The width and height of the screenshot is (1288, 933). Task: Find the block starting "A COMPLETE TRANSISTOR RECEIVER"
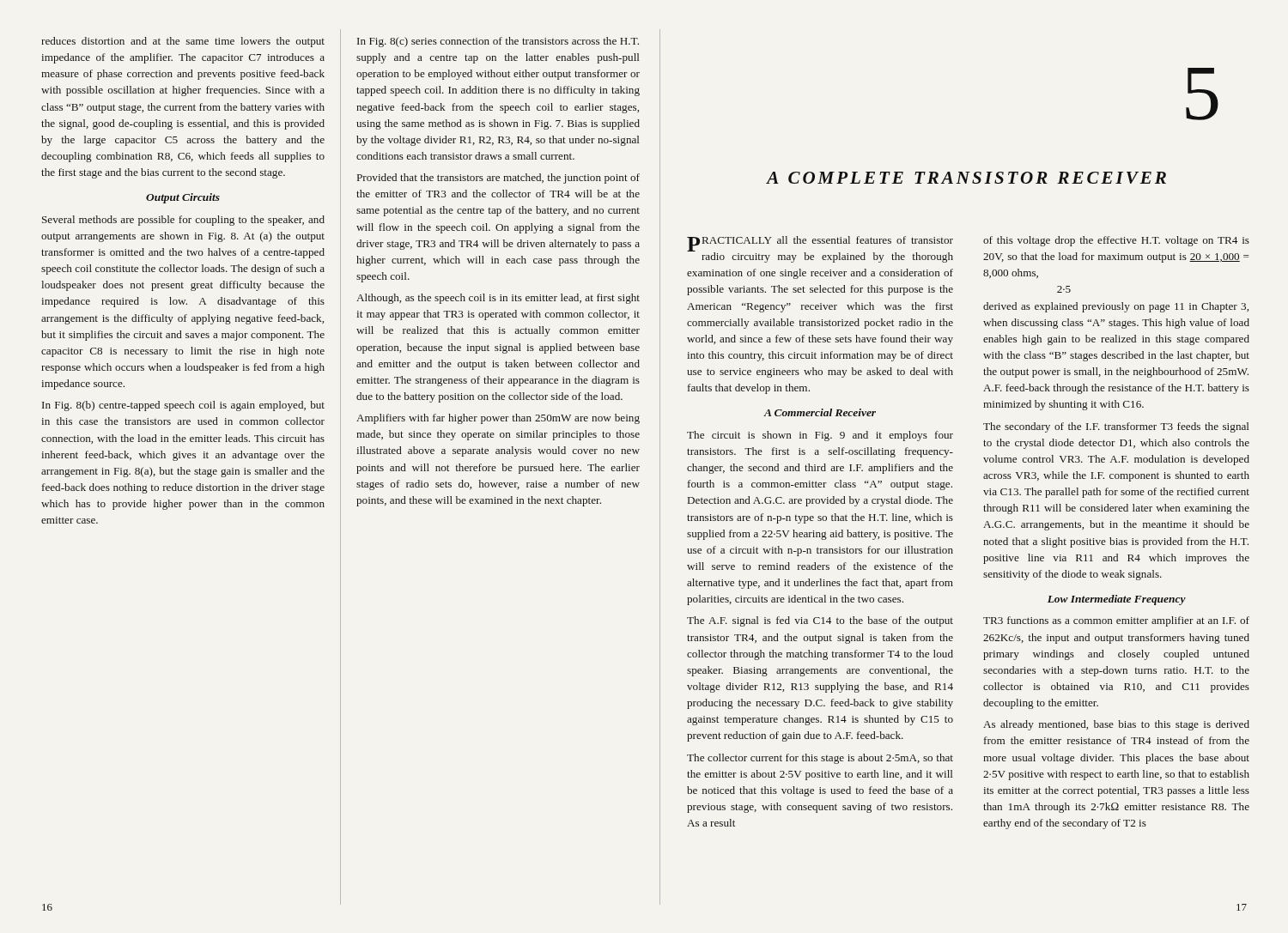(x=968, y=178)
